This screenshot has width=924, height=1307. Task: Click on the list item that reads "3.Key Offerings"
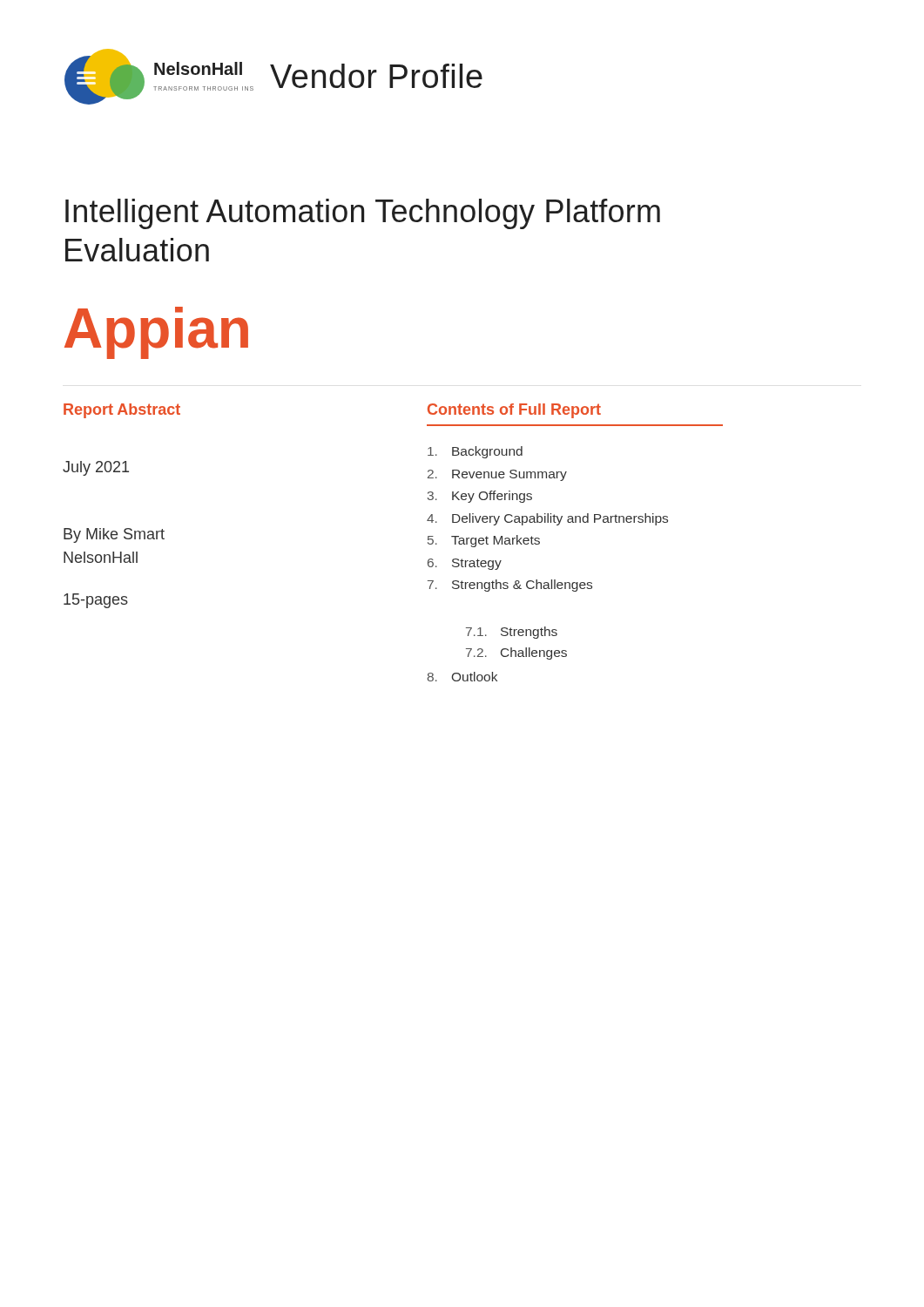[480, 496]
